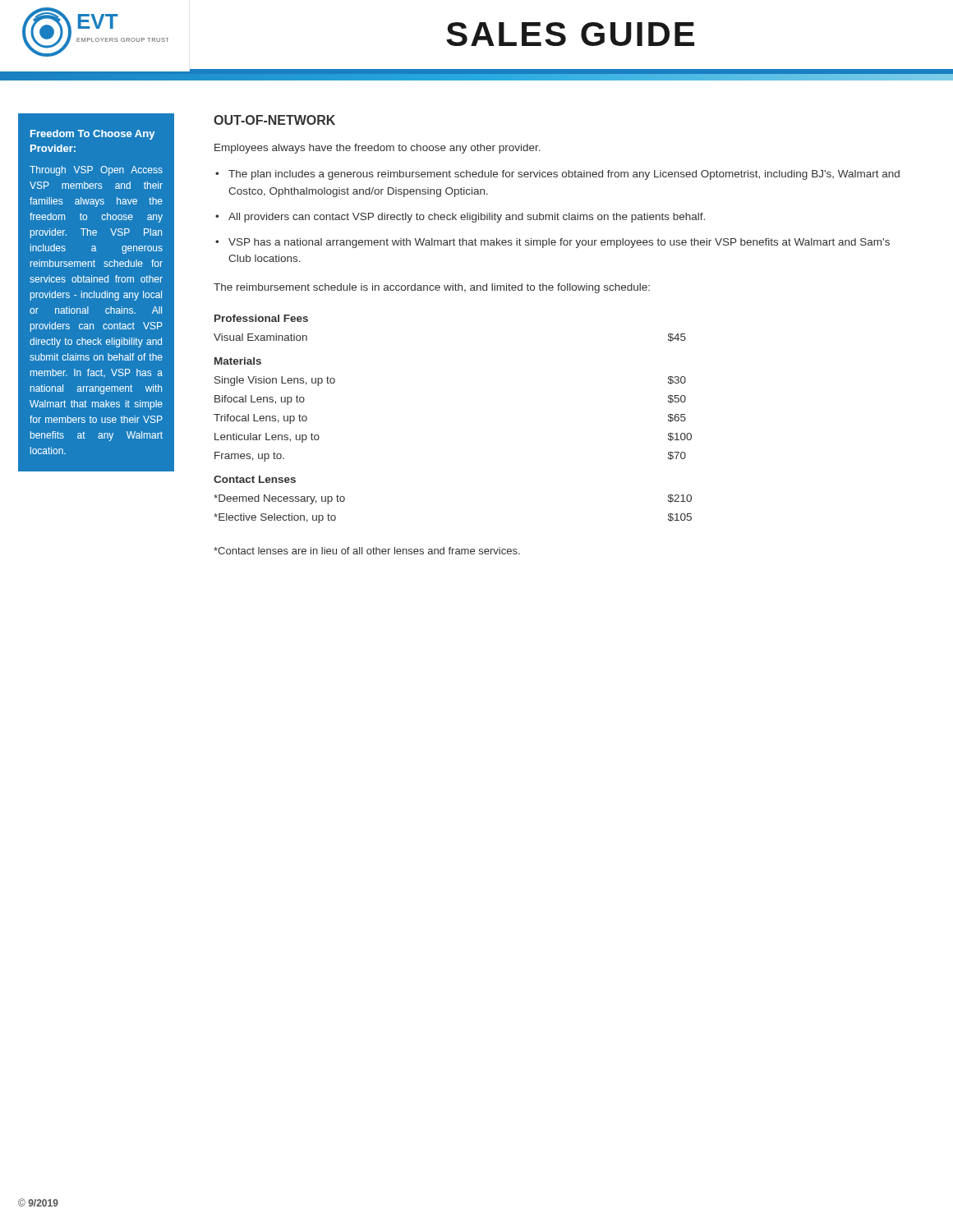Point to the block starting "The plan includes a generous"
The height and width of the screenshot is (1232, 953).
[x=564, y=182]
